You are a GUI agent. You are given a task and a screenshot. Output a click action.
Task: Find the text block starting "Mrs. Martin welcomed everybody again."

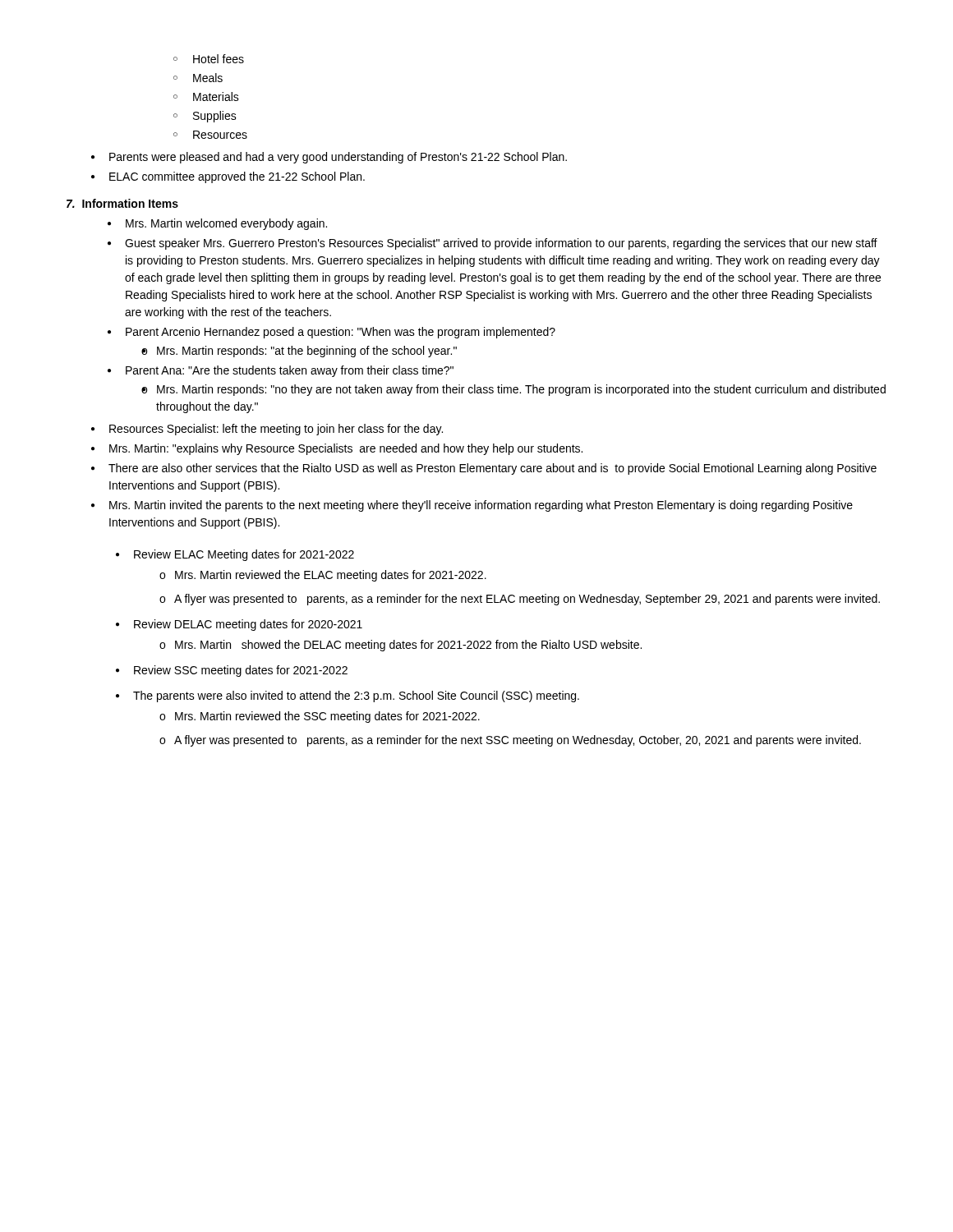485,315
